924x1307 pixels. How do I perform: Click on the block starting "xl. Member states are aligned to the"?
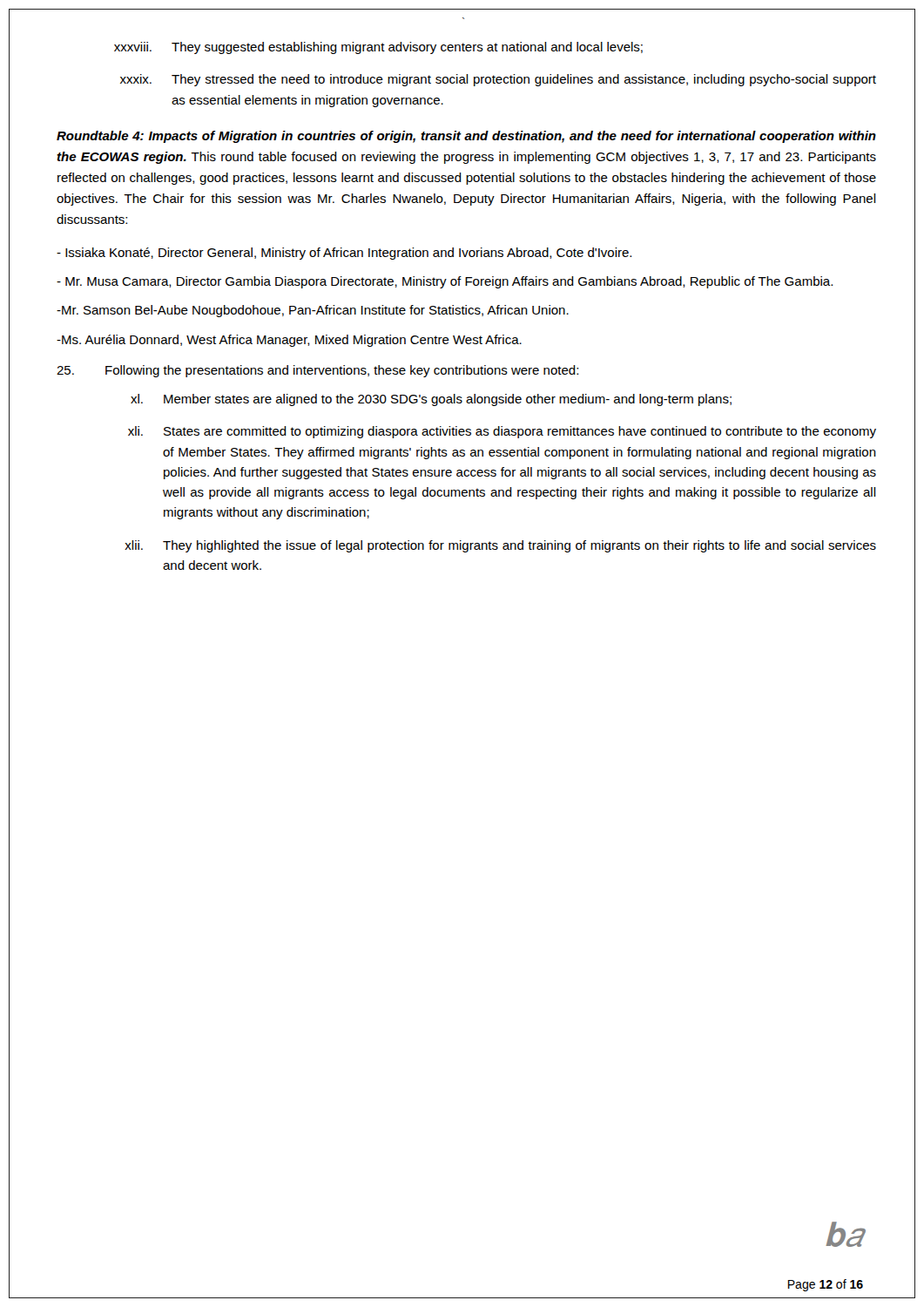coord(466,399)
